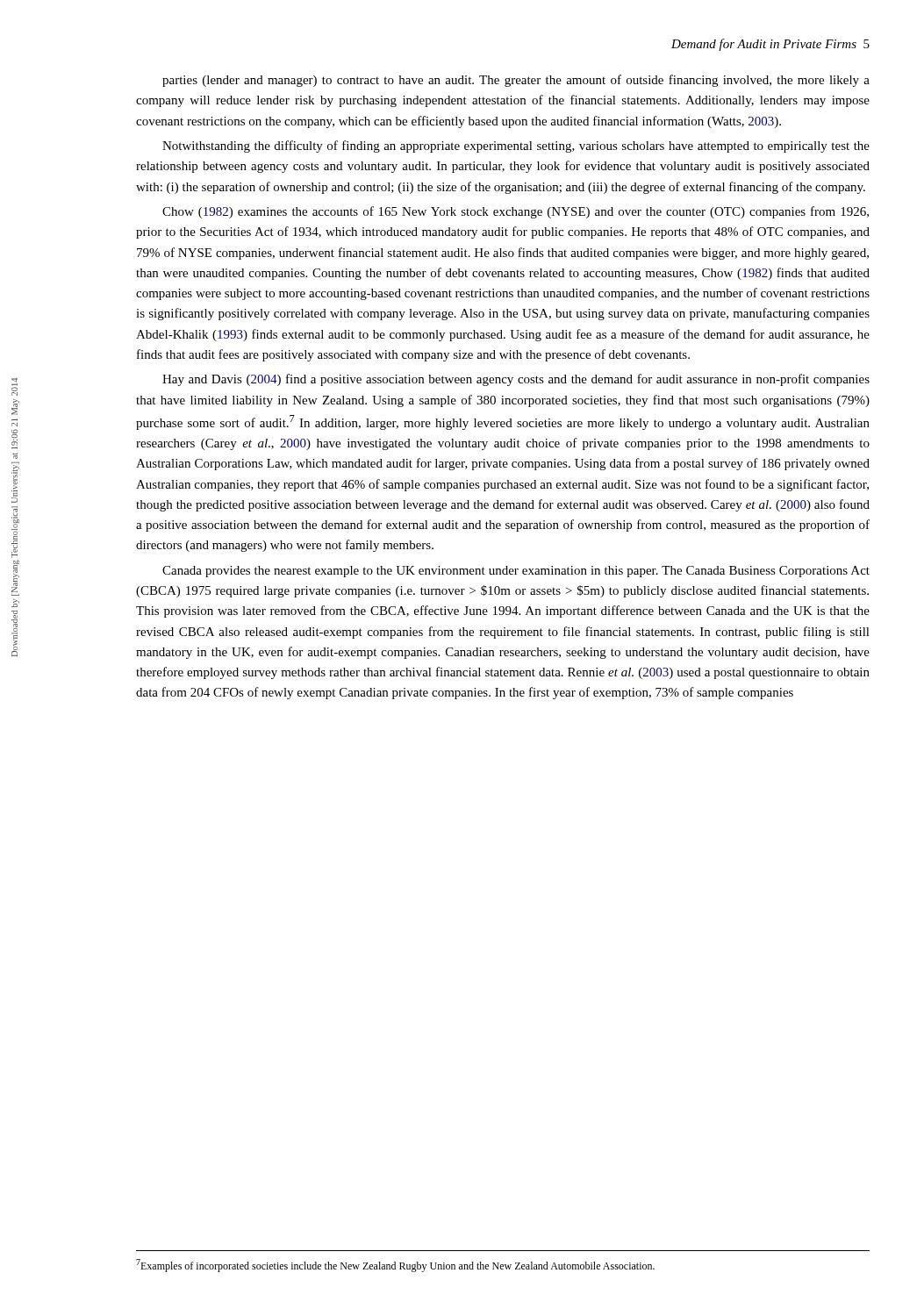Click on the text block that says "parties (lender and manager) to contract to have"
The image size is (924, 1316).
503,387
